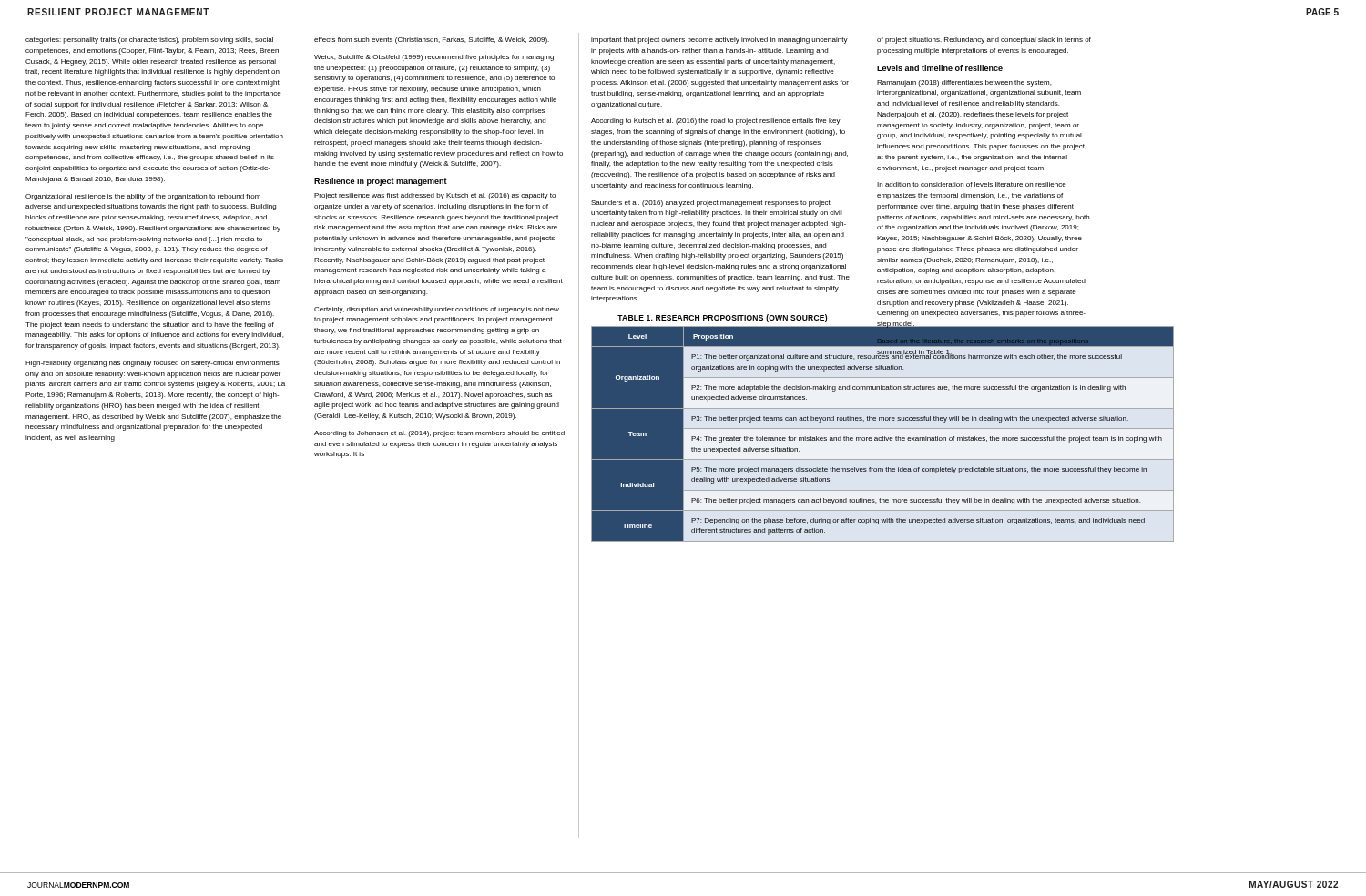Find the text block starting "important that project owners become"
The width and height of the screenshot is (1366, 896).
[720, 72]
